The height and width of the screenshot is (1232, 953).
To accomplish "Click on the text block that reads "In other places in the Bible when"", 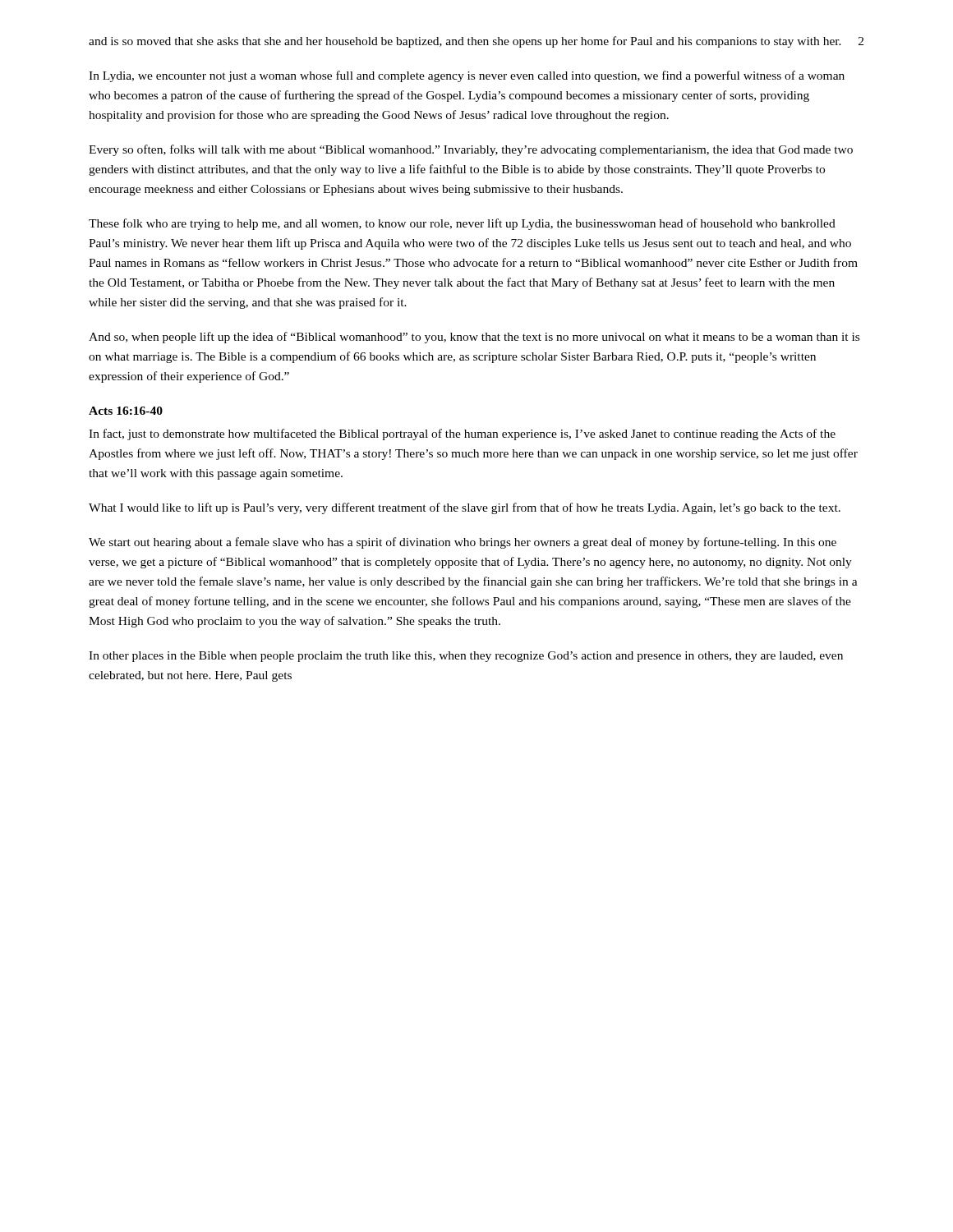I will click(x=466, y=665).
